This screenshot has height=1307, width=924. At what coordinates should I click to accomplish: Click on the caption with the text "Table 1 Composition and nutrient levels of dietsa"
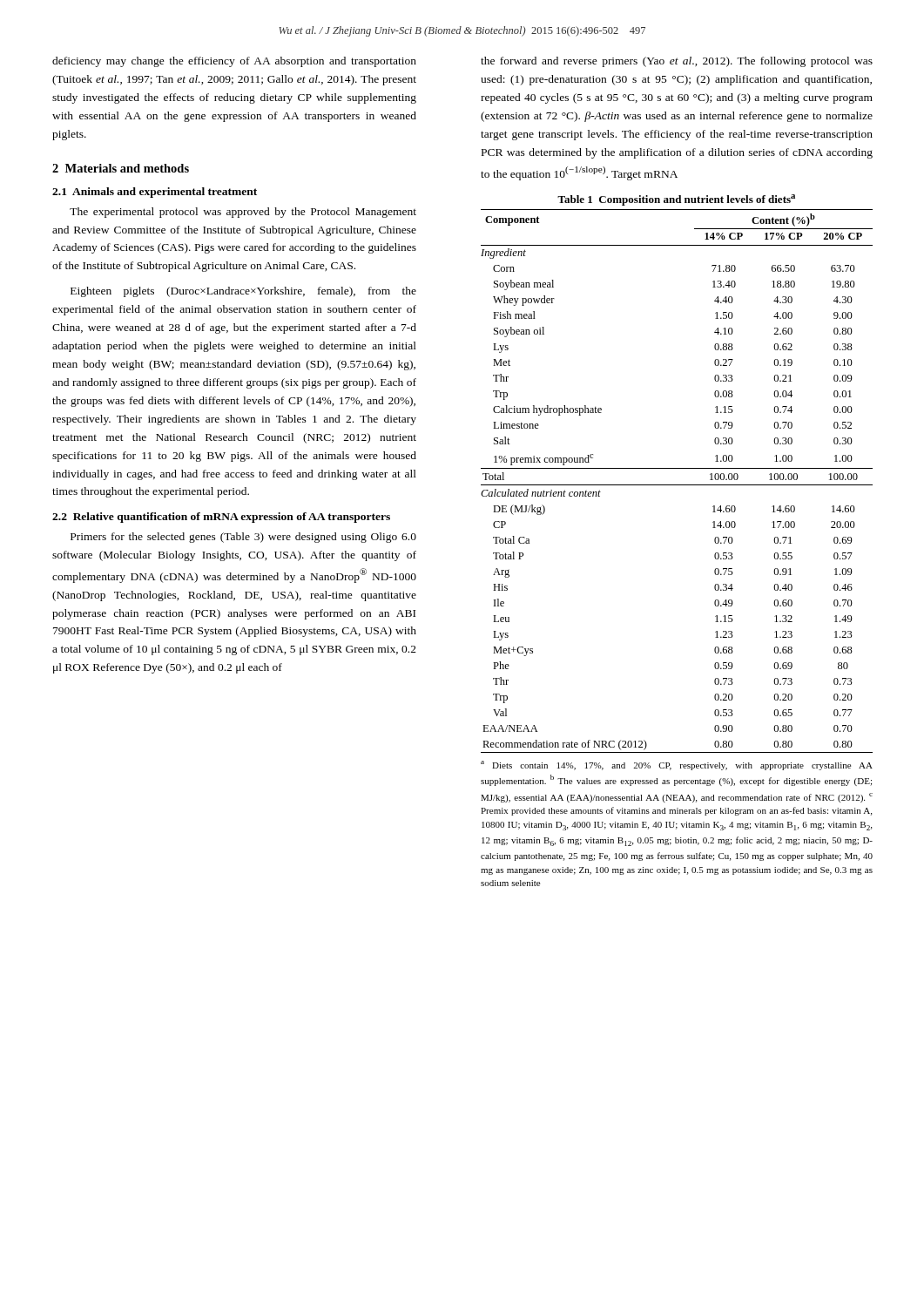point(677,198)
